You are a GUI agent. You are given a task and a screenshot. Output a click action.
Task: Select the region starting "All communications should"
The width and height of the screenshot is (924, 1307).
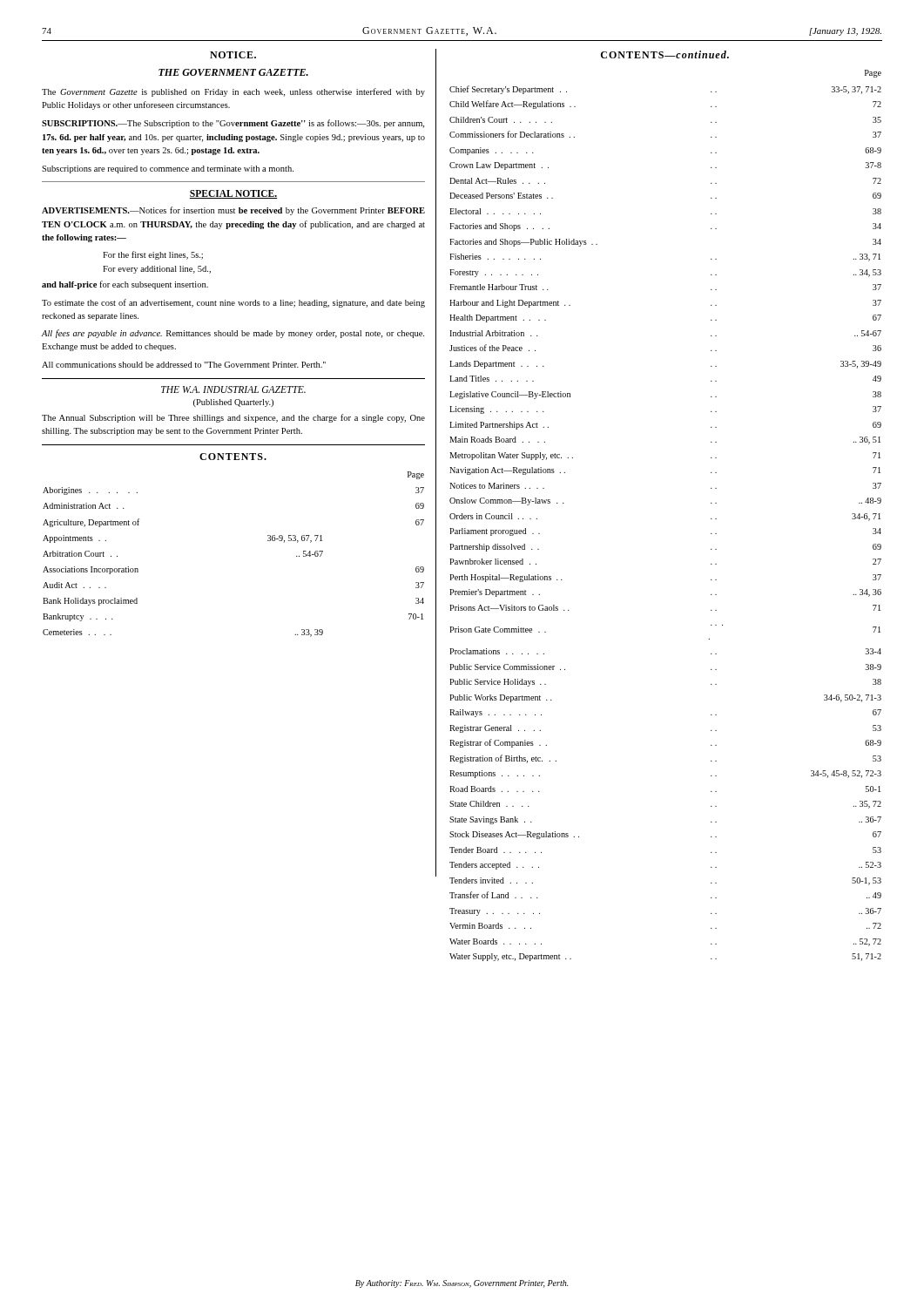click(184, 364)
